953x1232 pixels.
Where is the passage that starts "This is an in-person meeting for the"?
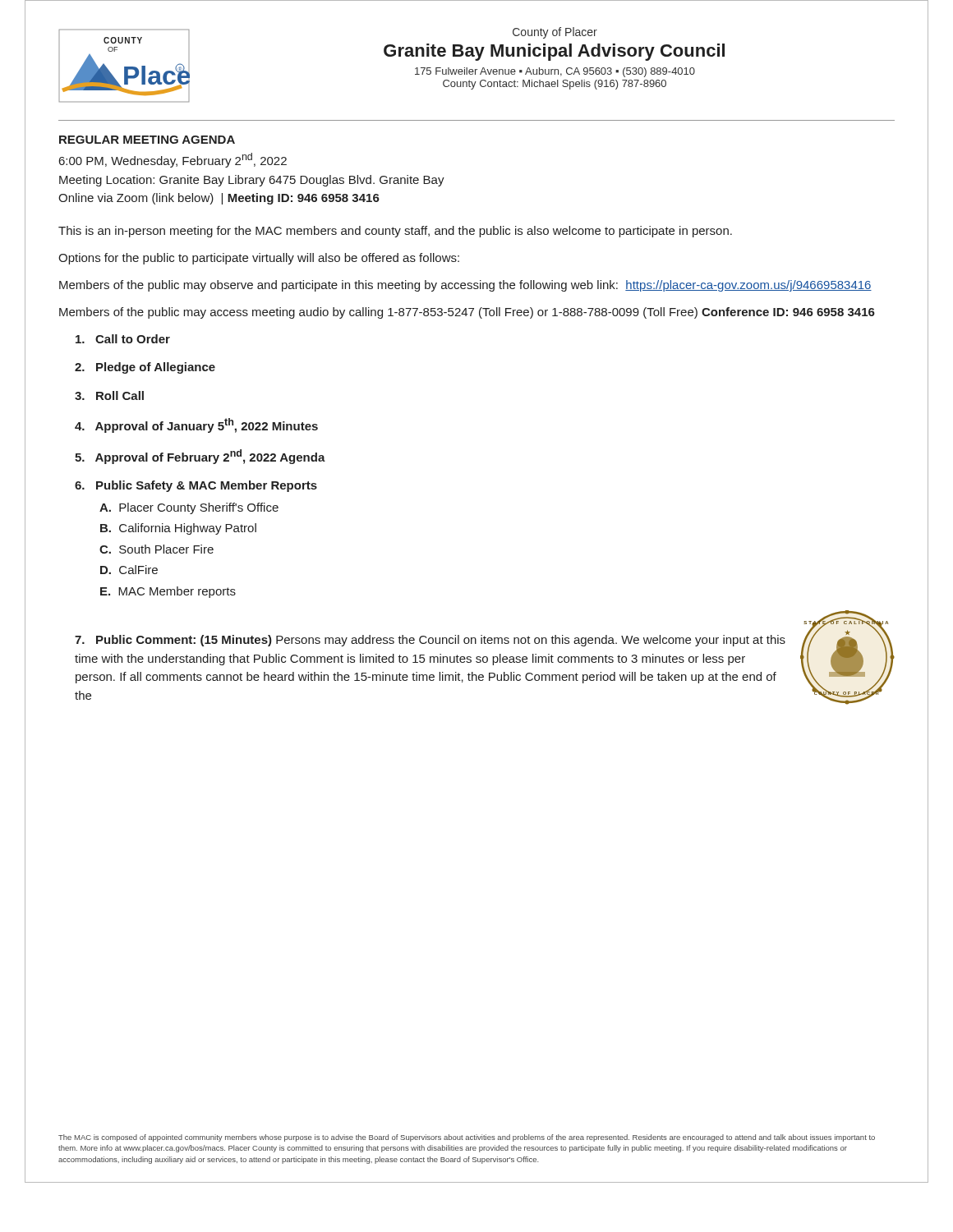coord(396,230)
